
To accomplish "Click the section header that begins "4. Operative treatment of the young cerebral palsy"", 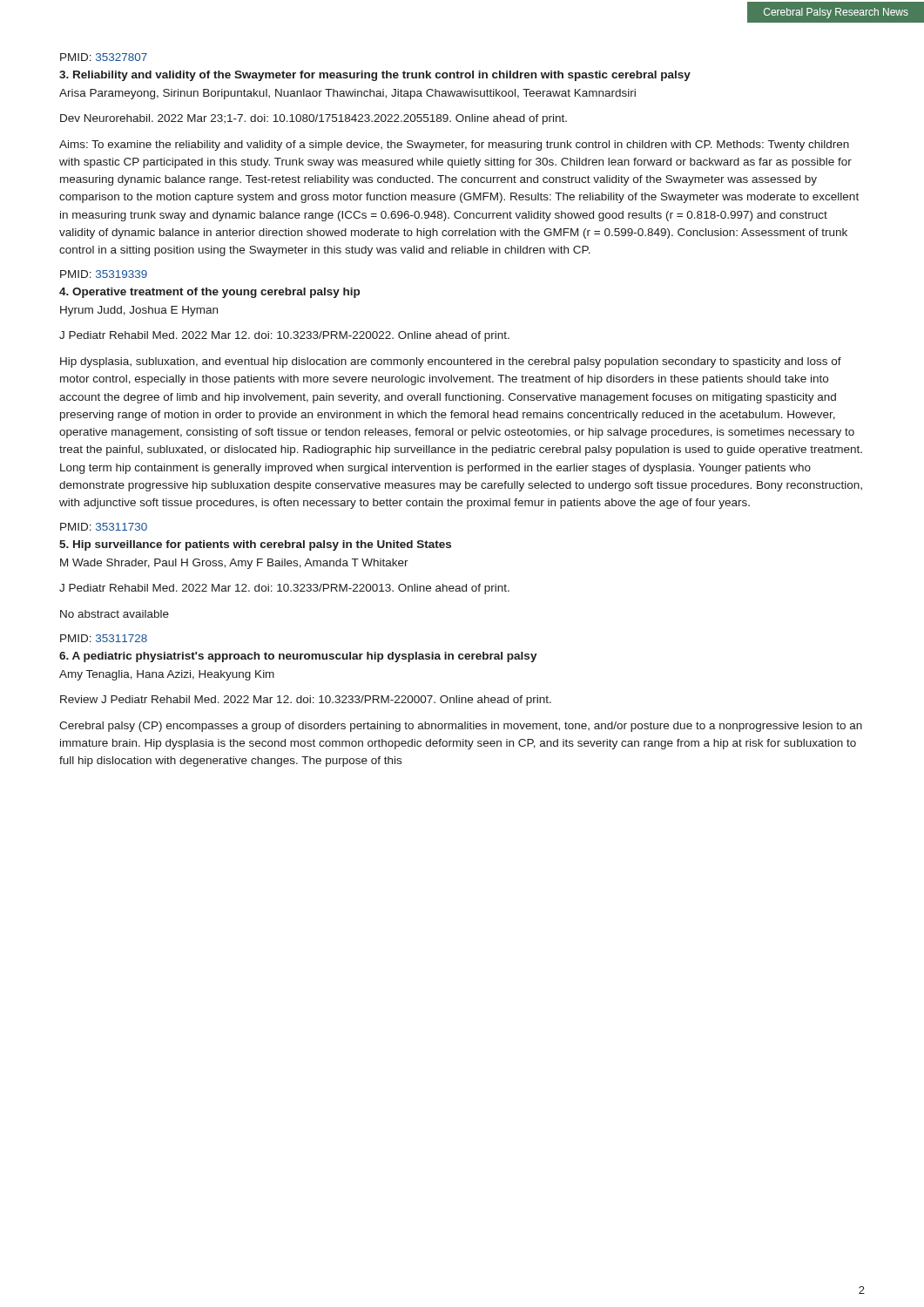I will coord(210,292).
